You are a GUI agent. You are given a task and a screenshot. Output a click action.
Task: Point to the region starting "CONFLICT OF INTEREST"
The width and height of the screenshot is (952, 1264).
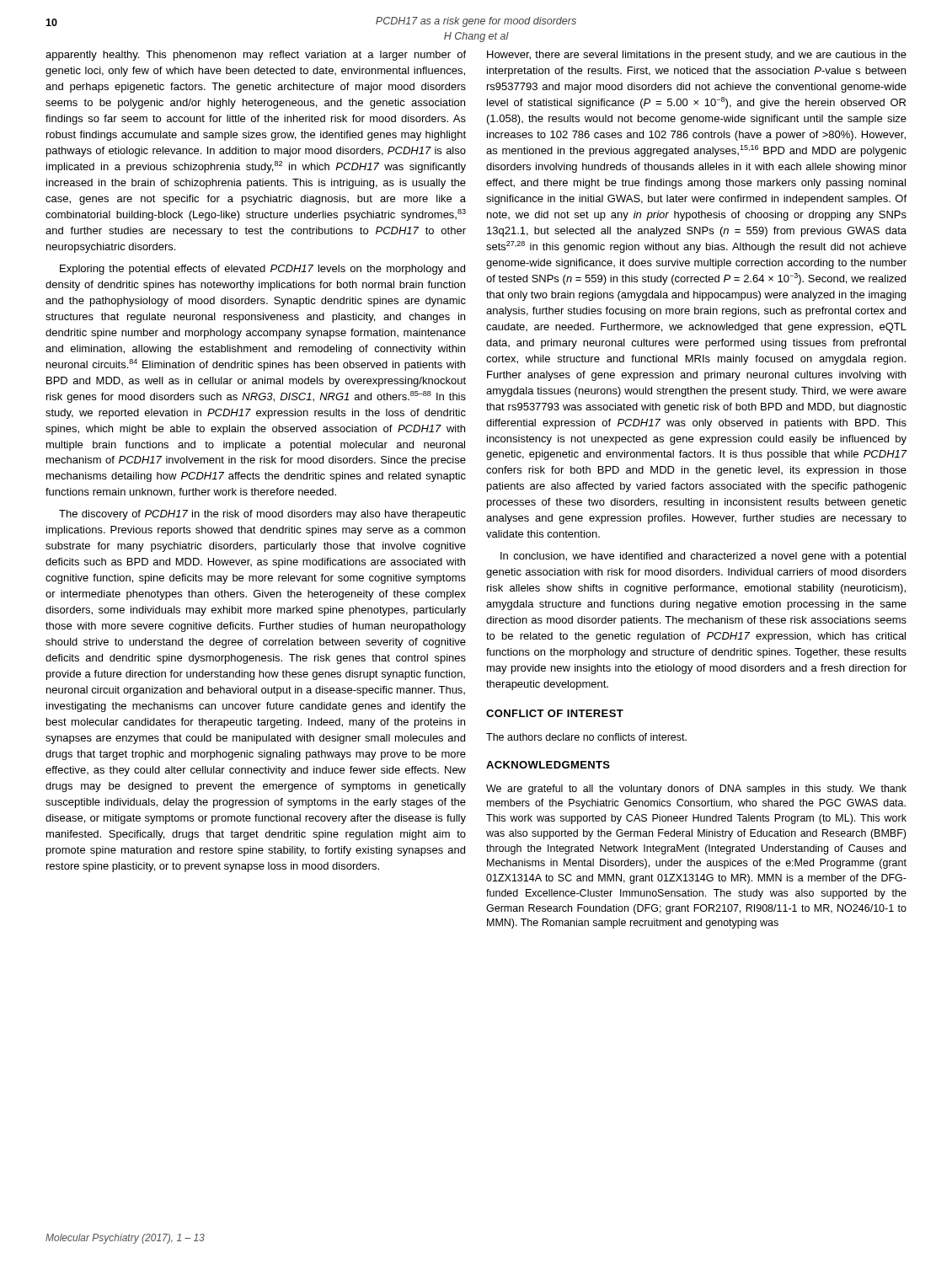point(555,713)
